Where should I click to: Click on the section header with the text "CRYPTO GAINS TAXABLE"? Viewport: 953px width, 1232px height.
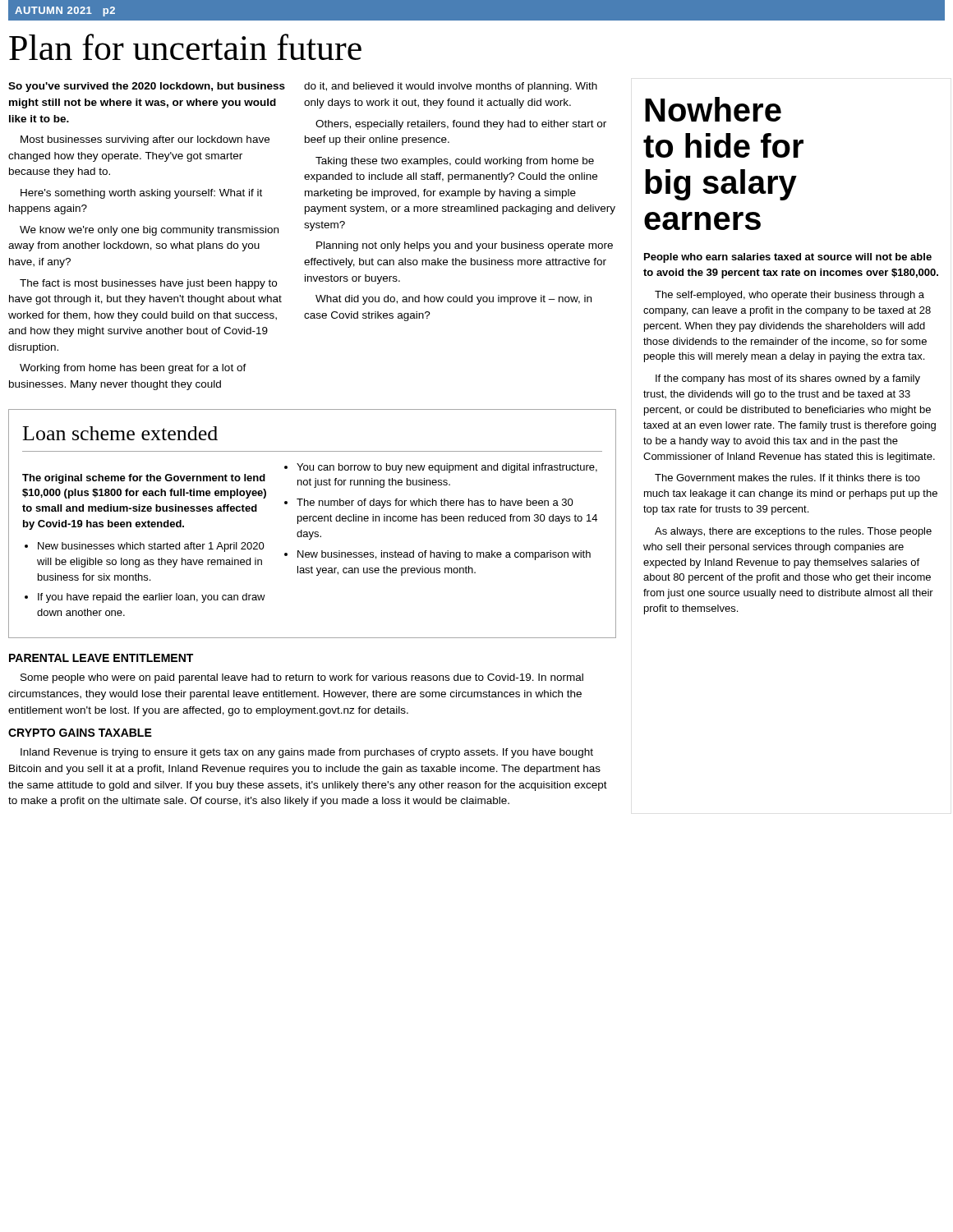point(80,733)
